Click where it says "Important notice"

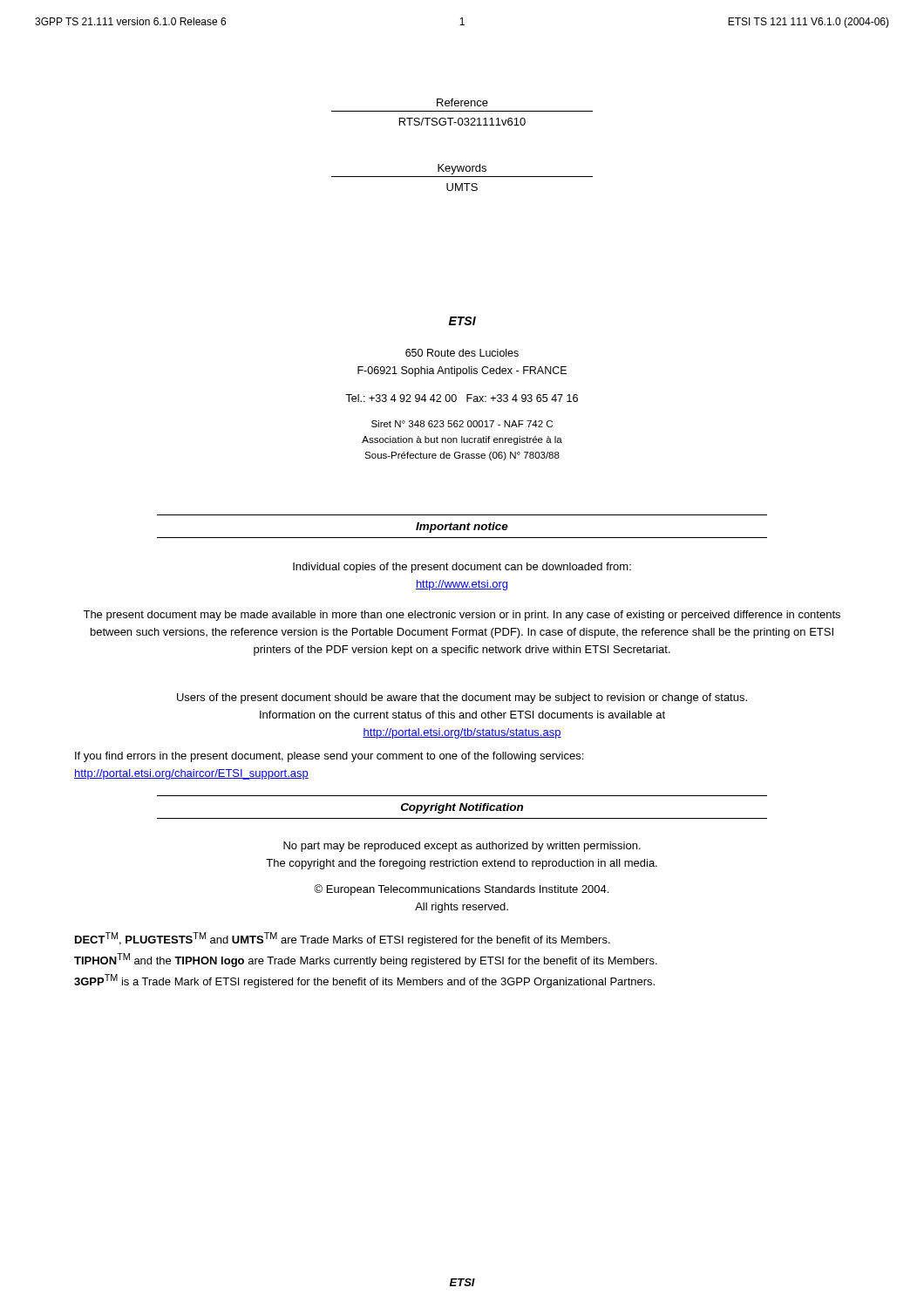click(462, 526)
